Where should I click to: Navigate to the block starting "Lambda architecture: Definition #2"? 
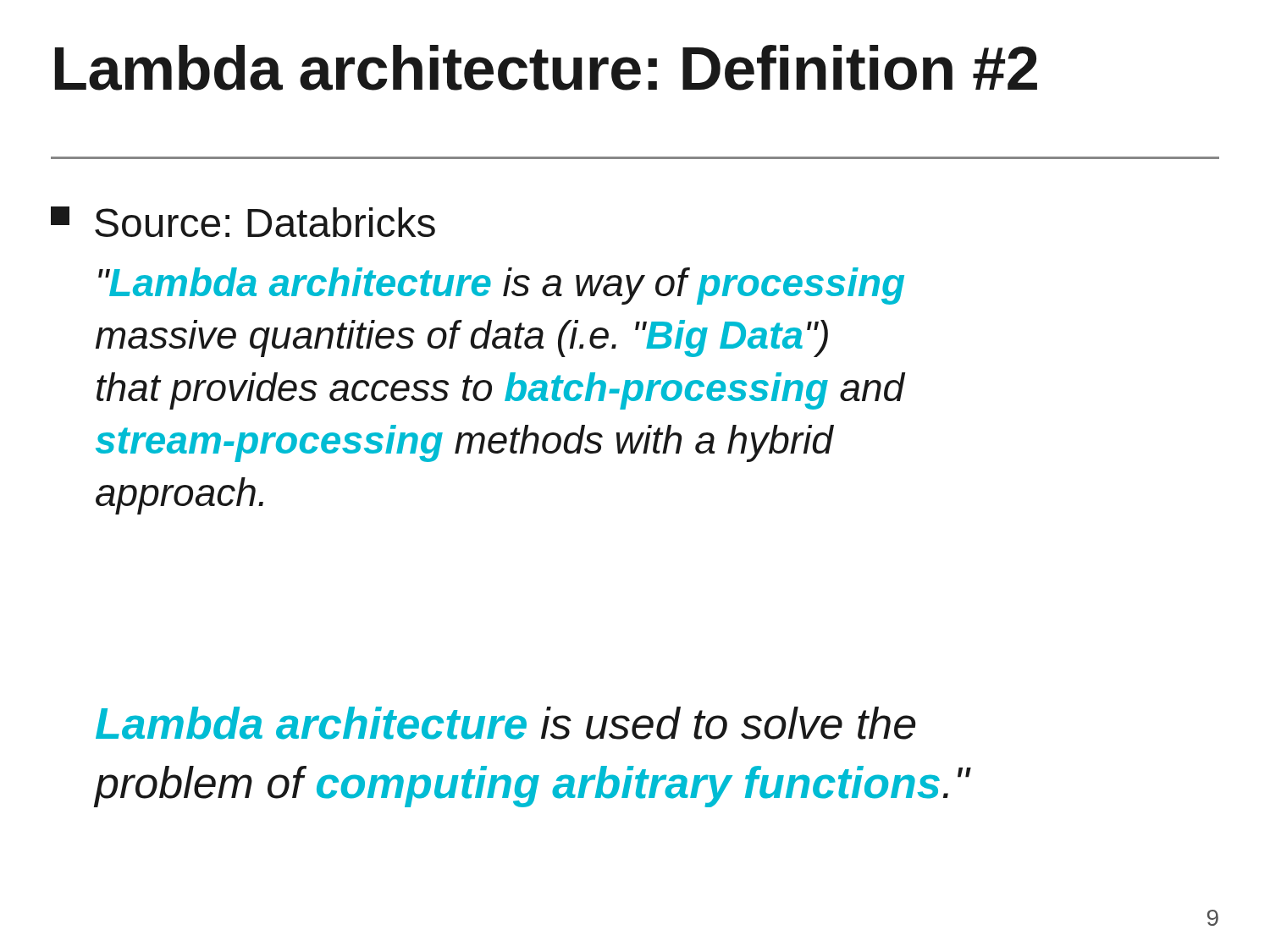545,69
